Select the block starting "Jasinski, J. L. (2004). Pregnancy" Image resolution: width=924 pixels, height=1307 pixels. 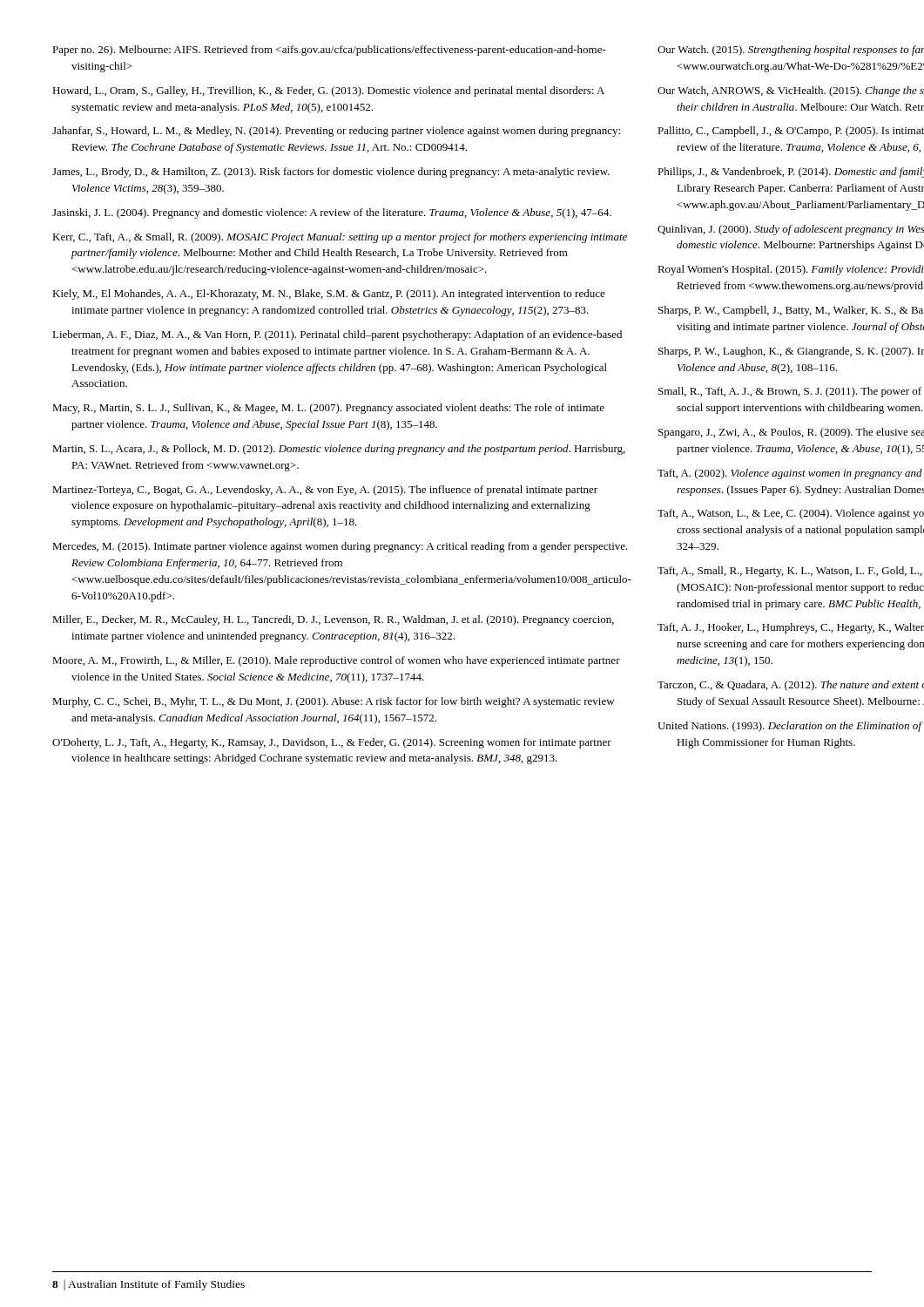(x=332, y=212)
